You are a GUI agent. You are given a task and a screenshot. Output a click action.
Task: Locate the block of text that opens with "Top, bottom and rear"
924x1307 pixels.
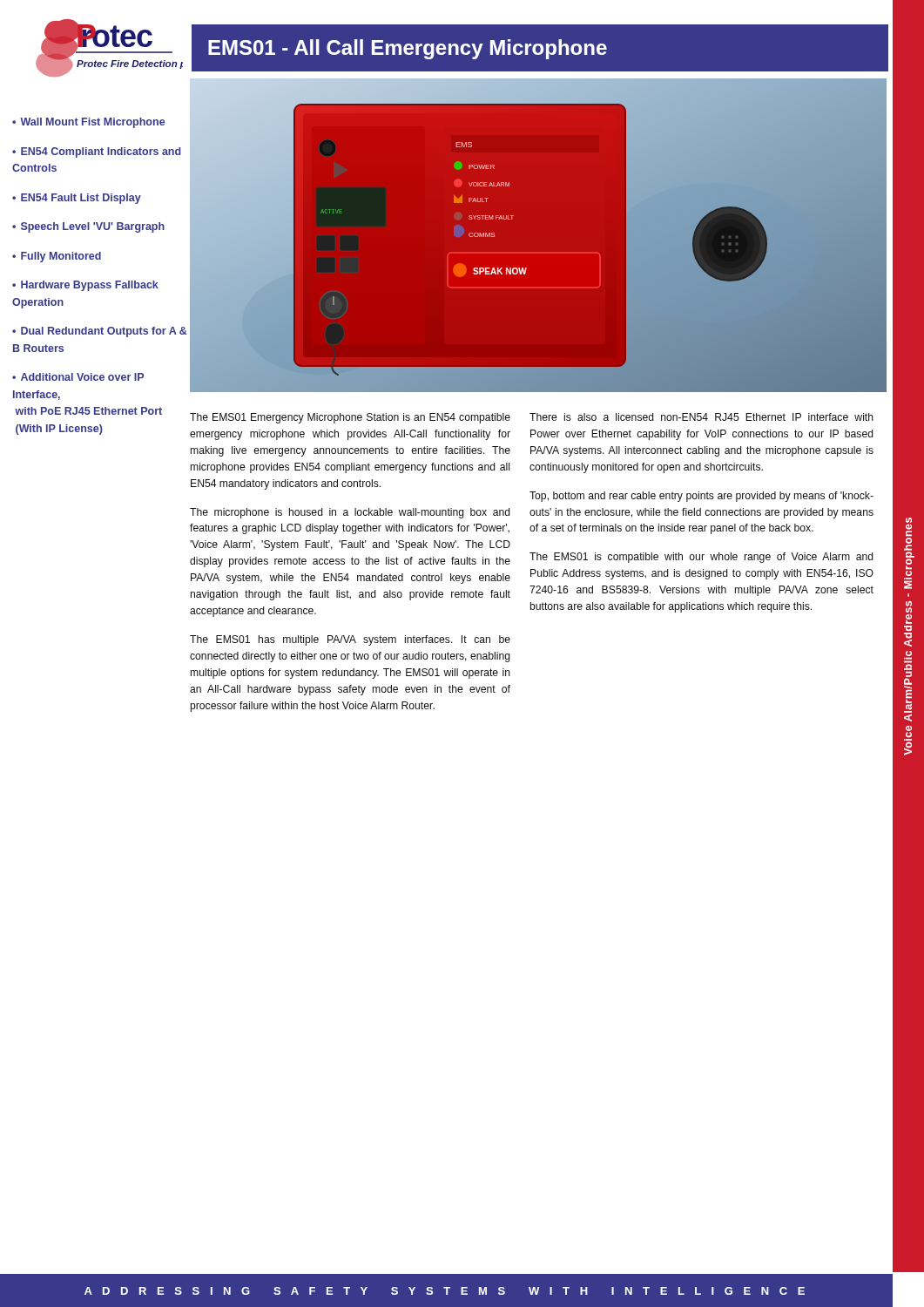(x=701, y=512)
